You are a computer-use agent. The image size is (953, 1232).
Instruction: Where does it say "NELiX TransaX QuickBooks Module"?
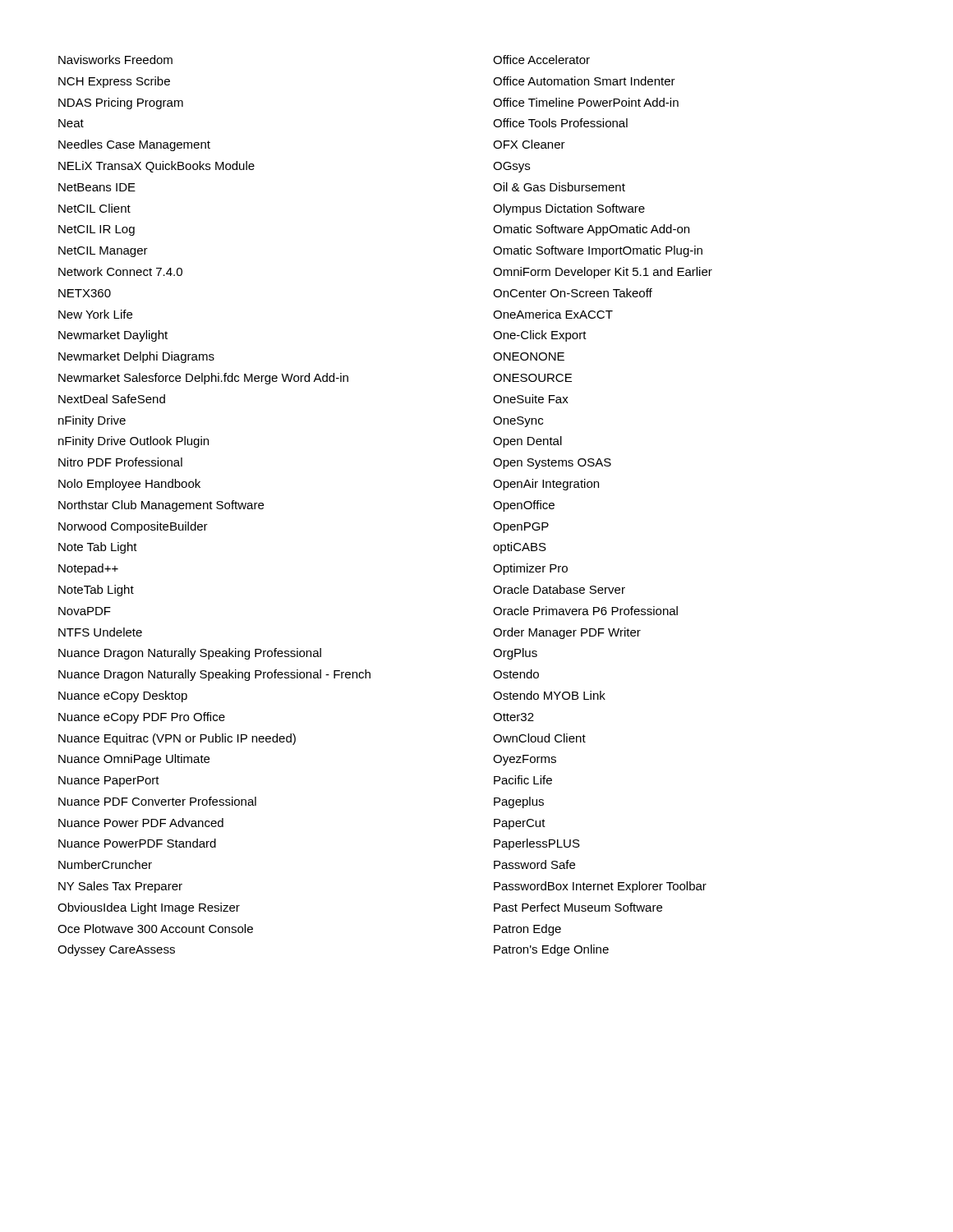[156, 166]
